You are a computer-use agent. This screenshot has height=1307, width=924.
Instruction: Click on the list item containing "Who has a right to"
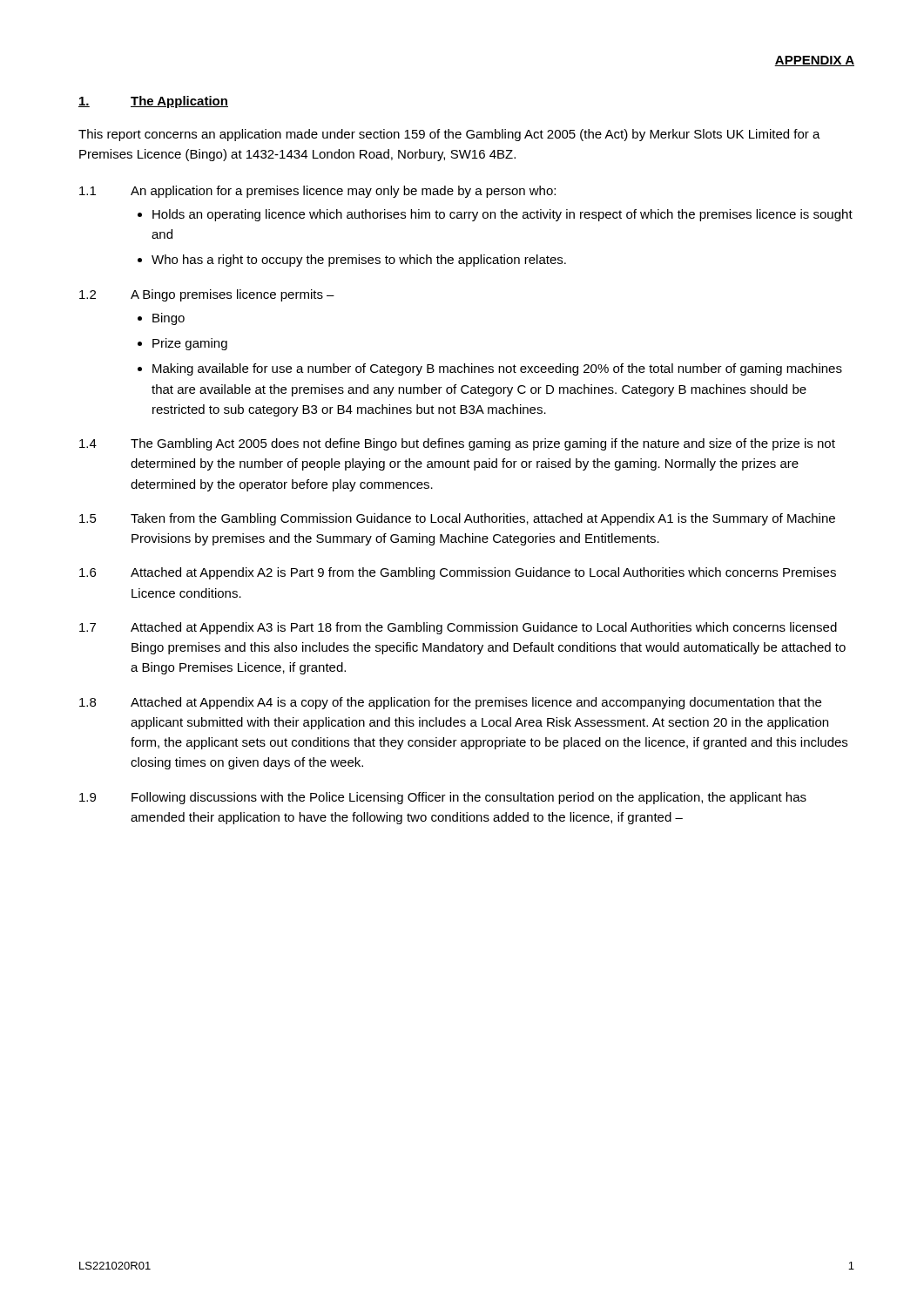click(359, 259)
